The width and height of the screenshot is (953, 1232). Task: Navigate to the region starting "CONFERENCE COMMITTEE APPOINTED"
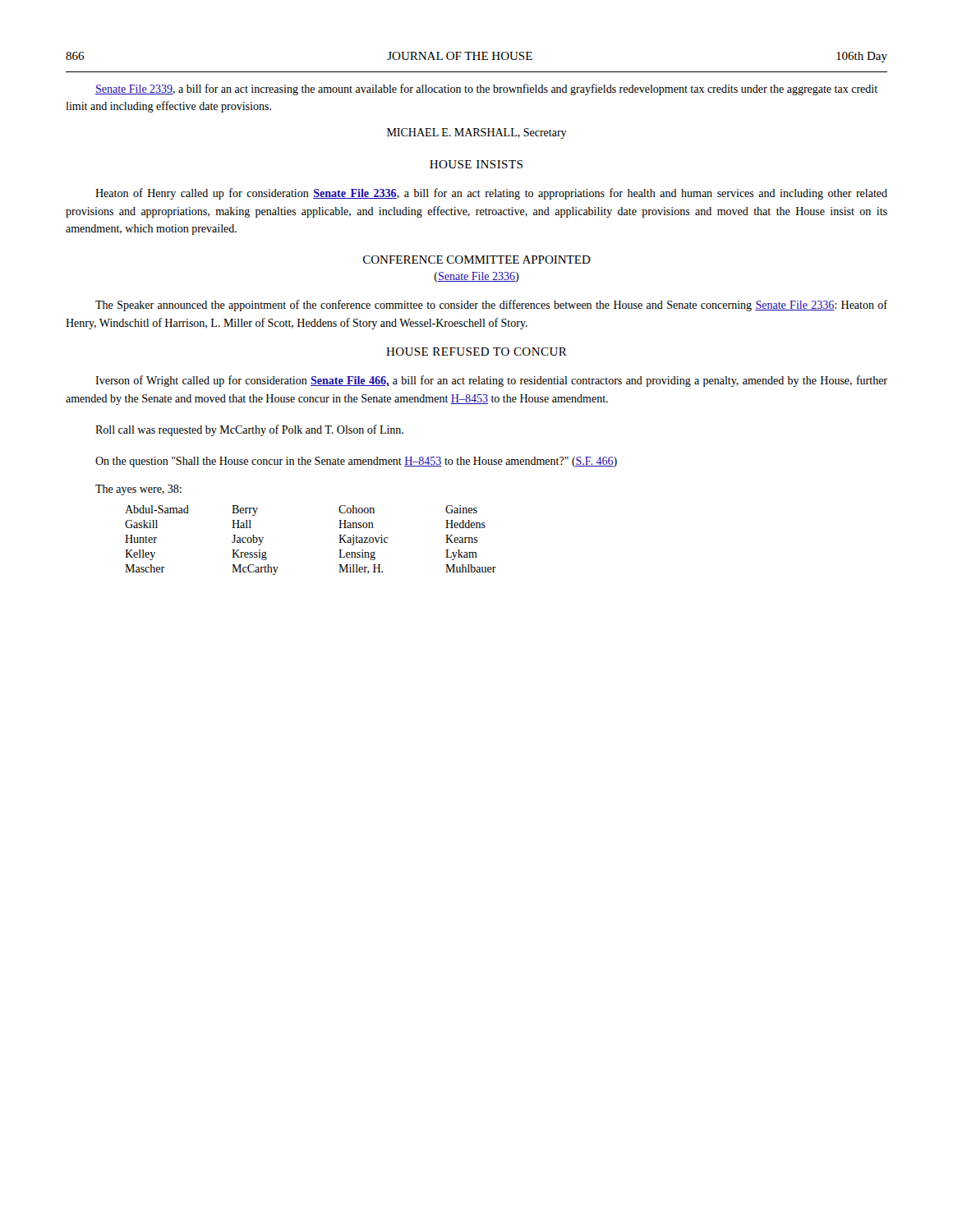(476, 260)
